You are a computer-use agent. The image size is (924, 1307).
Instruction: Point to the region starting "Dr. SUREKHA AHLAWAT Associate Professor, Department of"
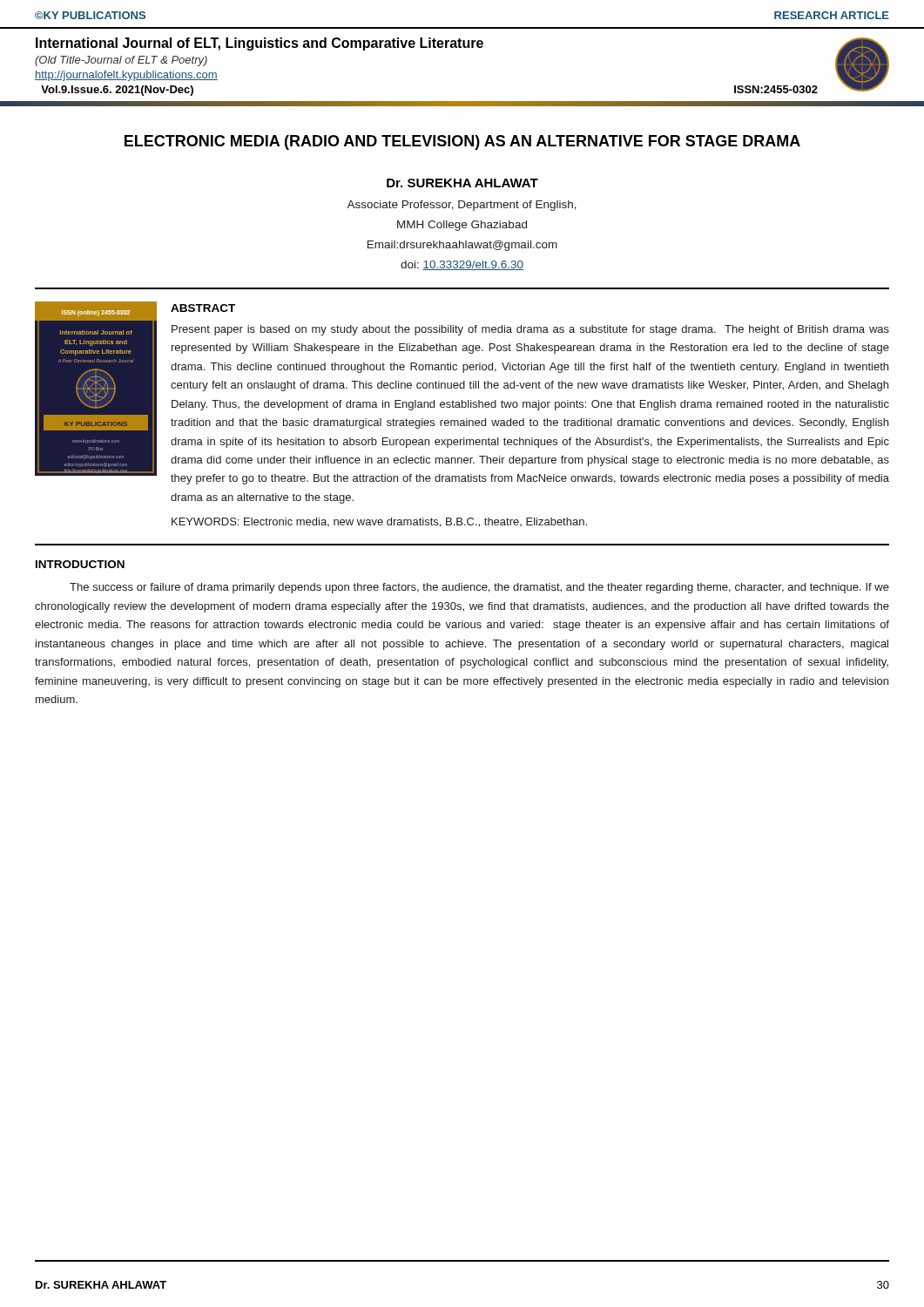(462, 225)
